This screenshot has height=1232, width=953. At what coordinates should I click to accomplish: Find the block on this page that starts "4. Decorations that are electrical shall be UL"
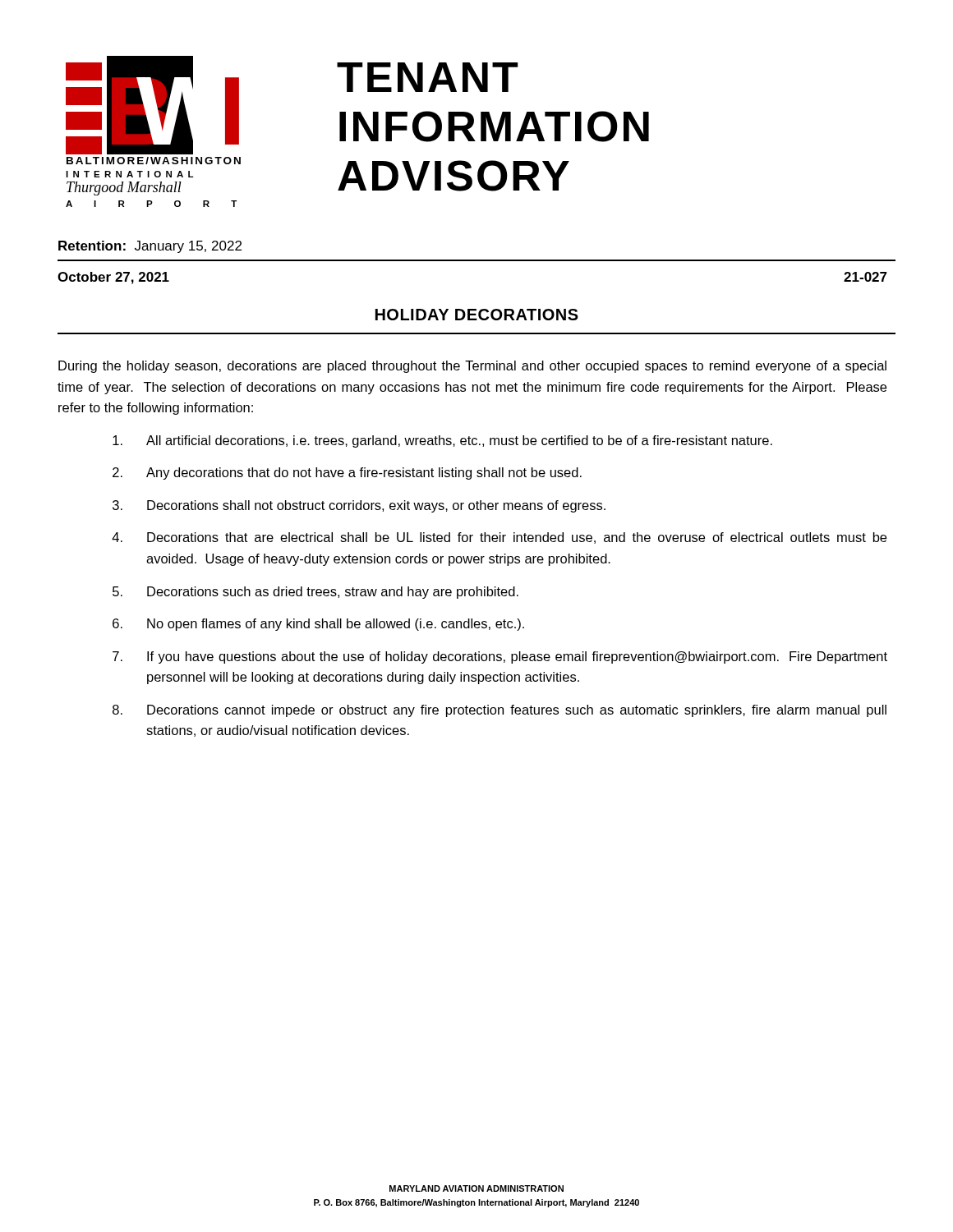[x=472, y=549]
